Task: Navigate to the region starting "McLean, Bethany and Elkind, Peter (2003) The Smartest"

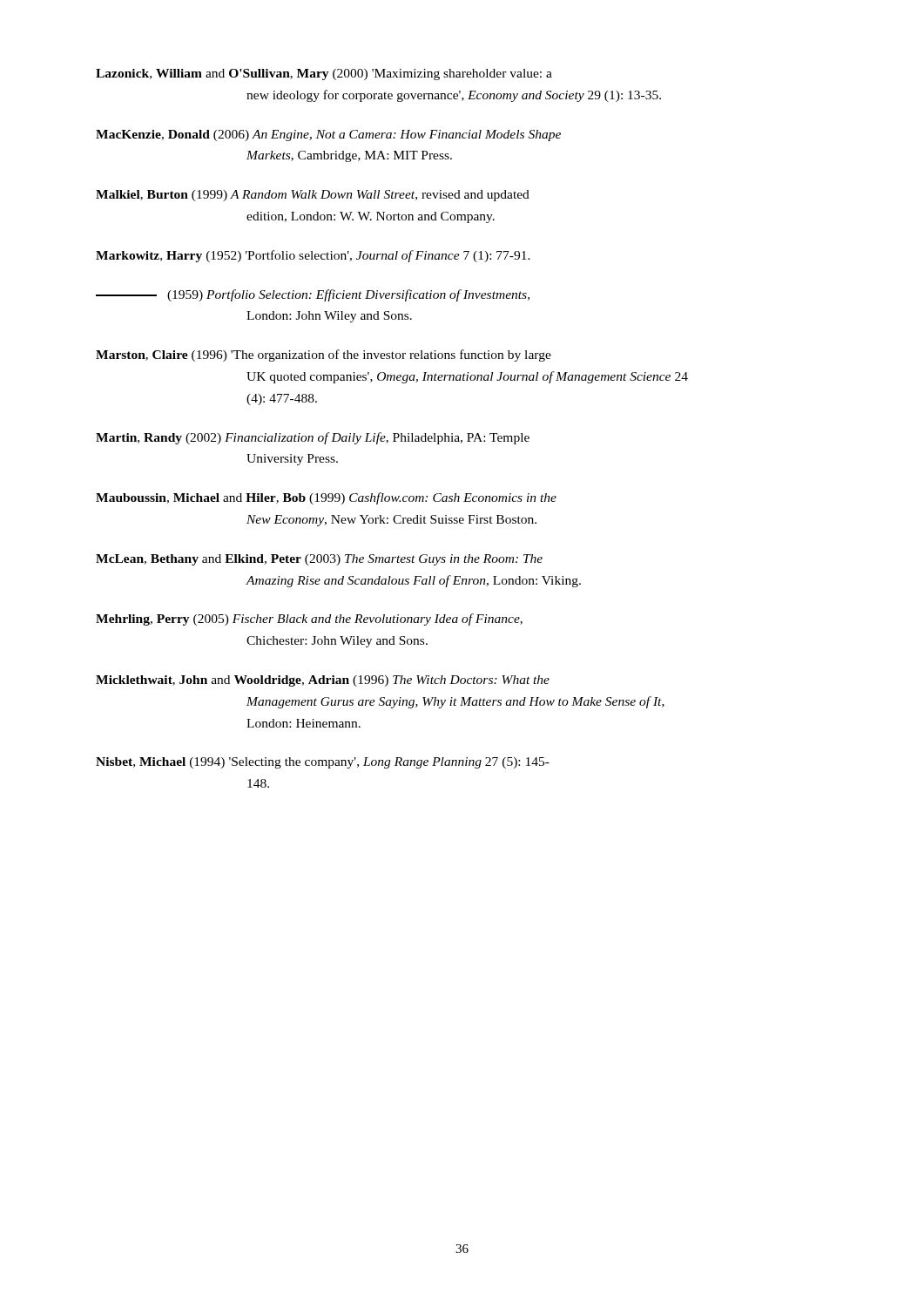Action: [x=462, y=571]
